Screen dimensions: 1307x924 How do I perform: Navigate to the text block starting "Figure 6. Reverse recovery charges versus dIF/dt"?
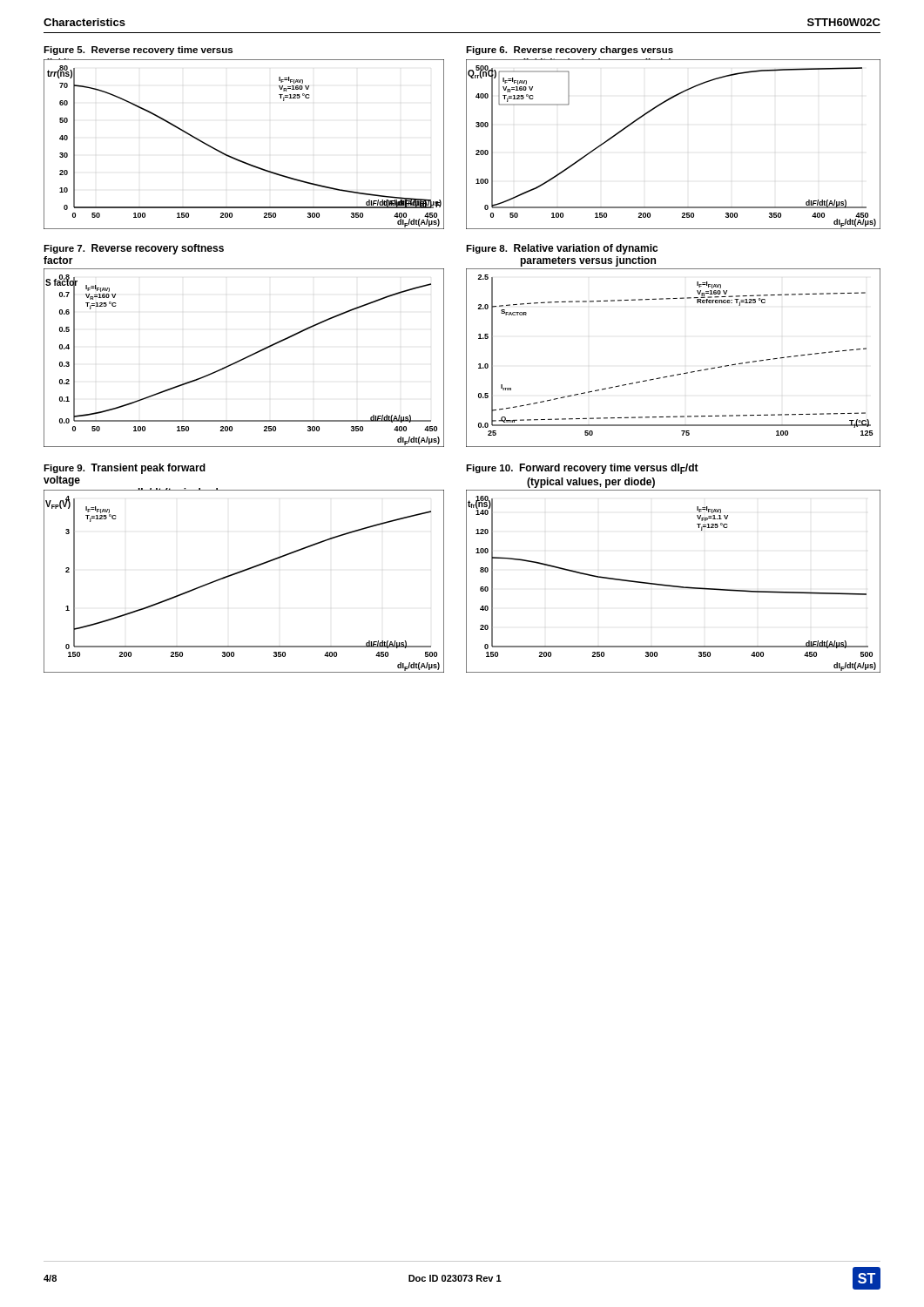[x=570, y=57]
